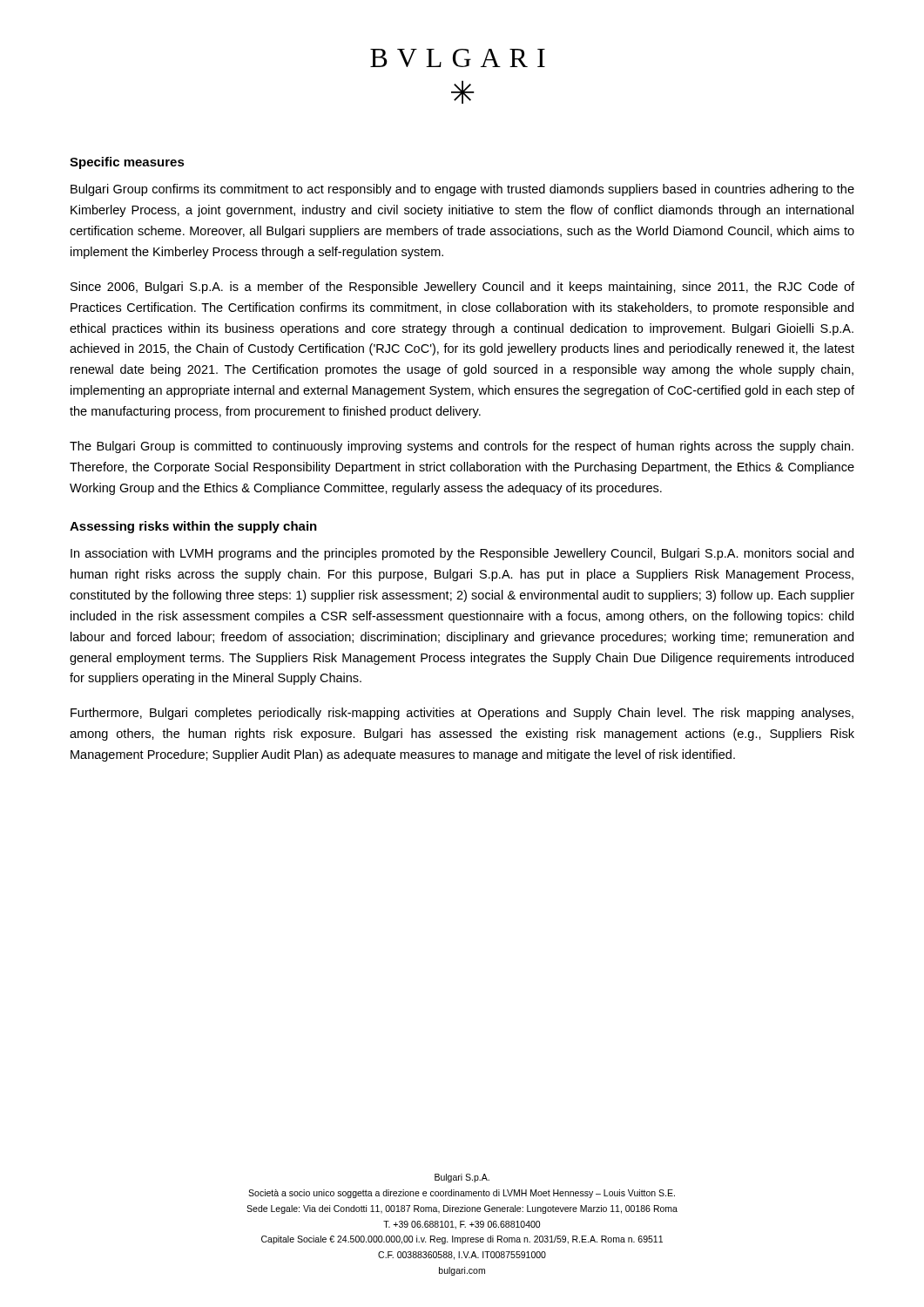Find the text block that says "The Bulgari Group is committed to continuously"
The height and width of the screenshot is (1307, 924).
tap(462, 467)
